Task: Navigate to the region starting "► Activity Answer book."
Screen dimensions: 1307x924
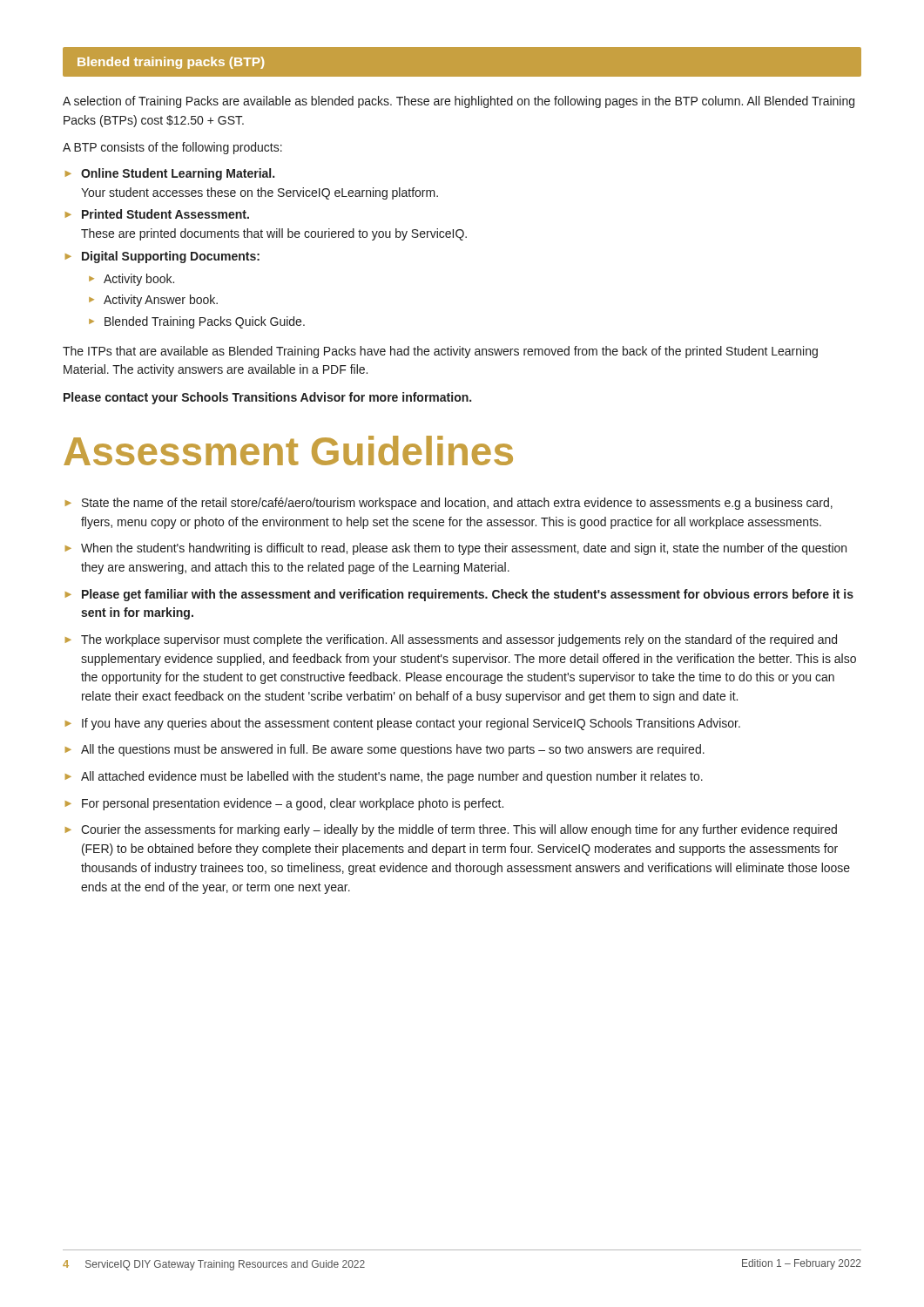Action: click(x=153, y=301)
